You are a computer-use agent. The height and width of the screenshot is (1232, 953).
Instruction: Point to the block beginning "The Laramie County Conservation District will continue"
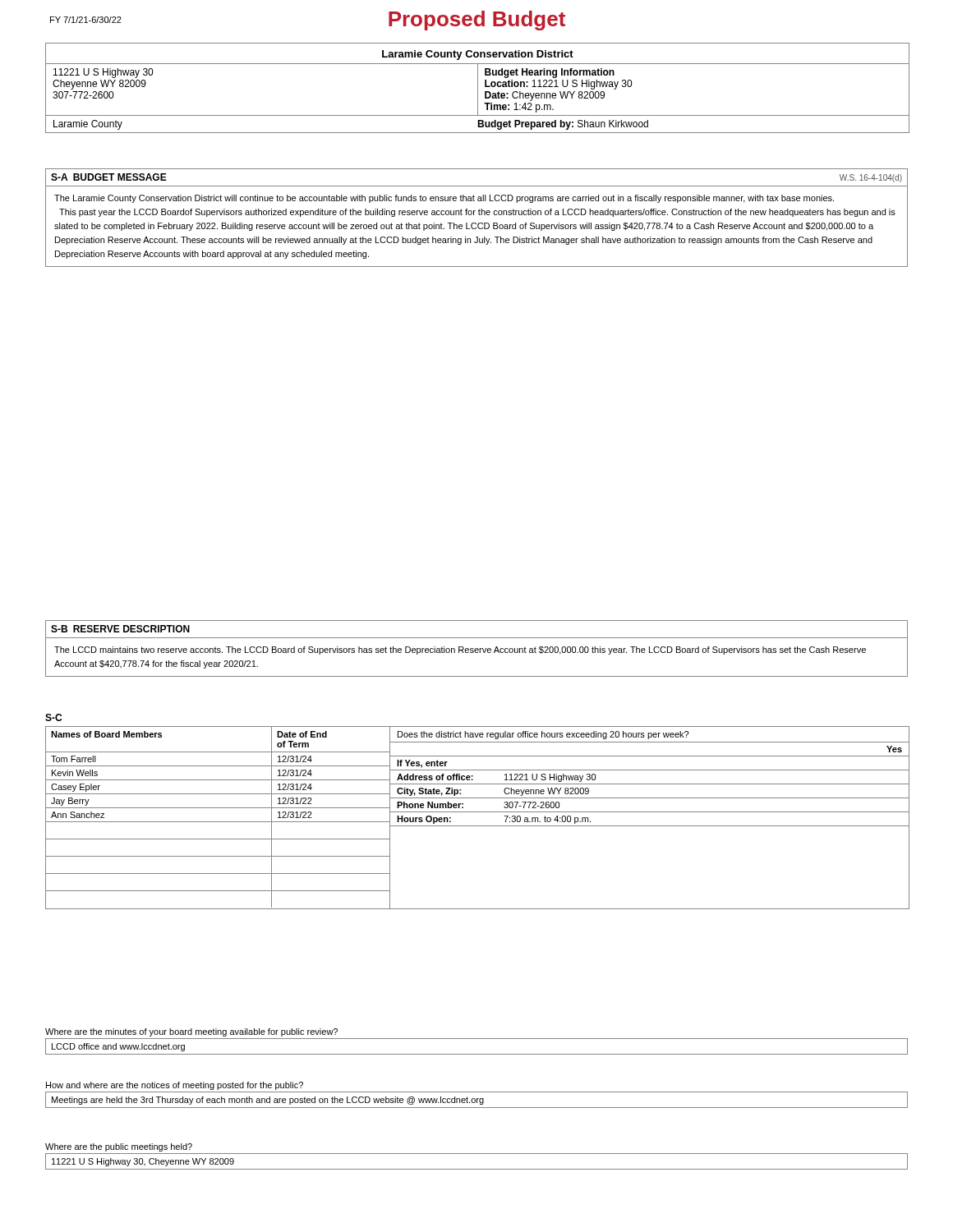pyautogui.click(x=475, y=226)
